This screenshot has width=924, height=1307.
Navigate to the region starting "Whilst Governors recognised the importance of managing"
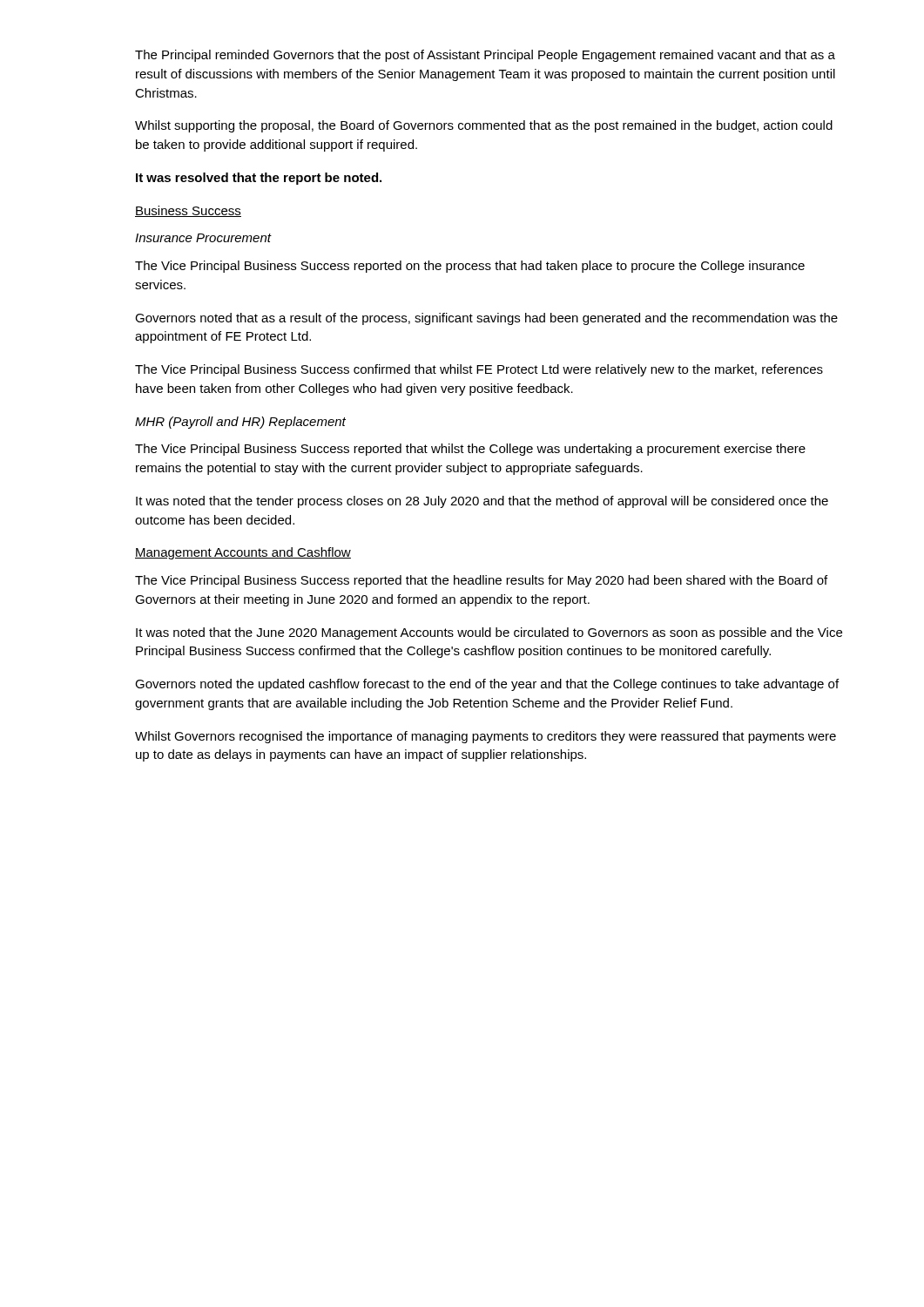pyautogui.click(x=486, y=745)
